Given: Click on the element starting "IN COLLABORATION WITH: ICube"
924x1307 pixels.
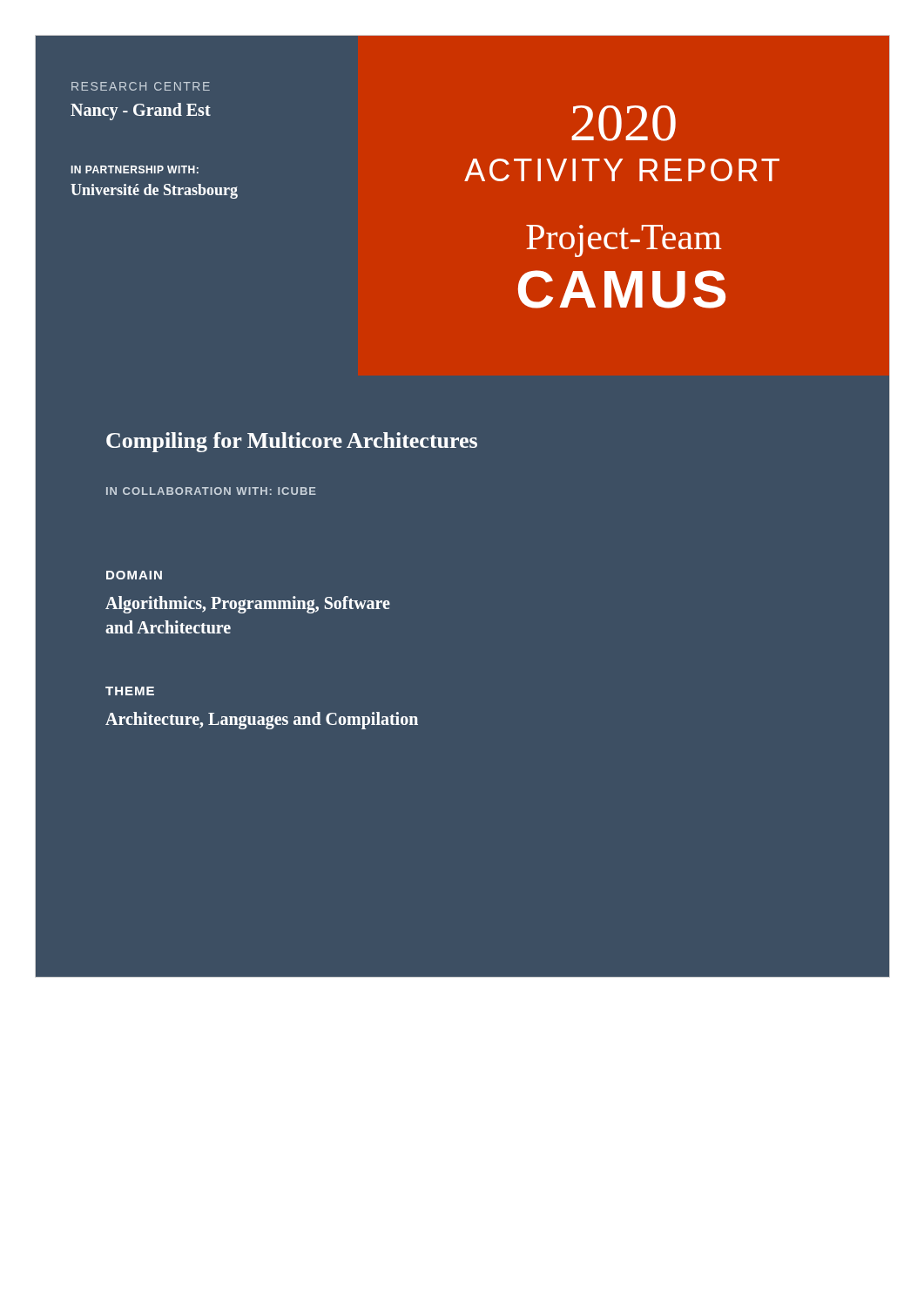Looking at the screenshot, I should [211, 491].
